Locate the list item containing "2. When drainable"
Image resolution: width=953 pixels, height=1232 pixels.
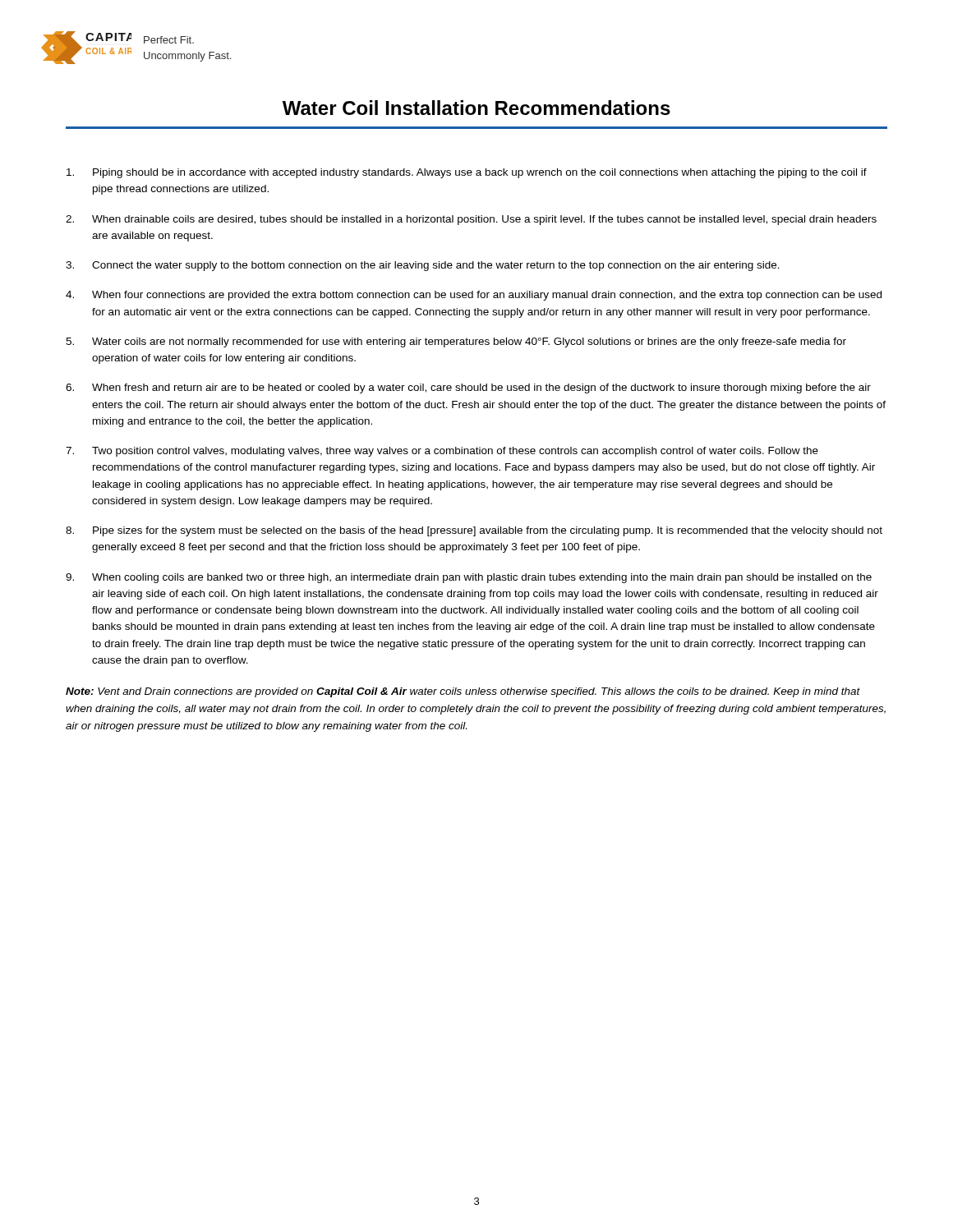[x=476, y=227]
